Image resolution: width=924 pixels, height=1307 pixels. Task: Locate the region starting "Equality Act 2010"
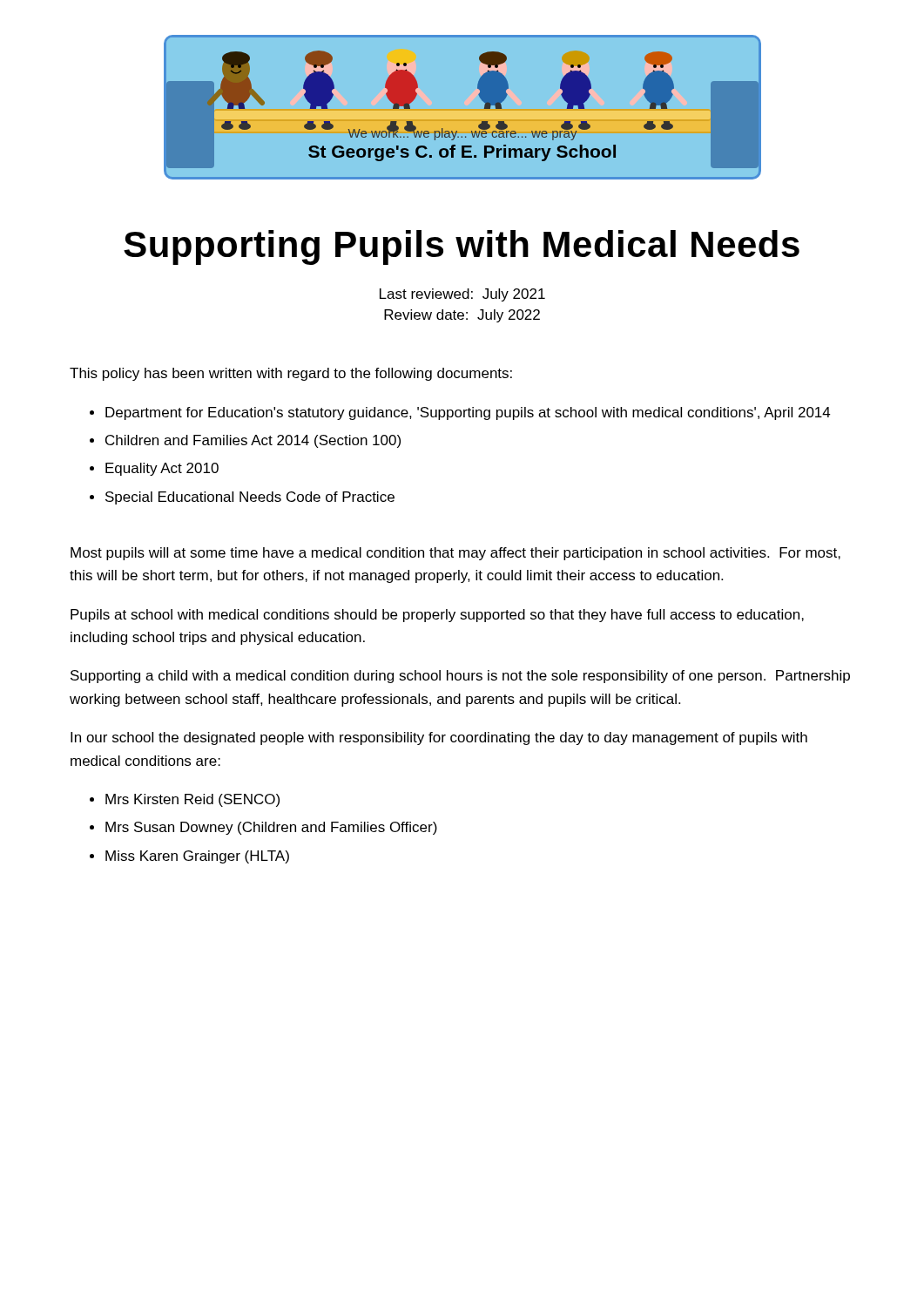[x=162, y=469]
